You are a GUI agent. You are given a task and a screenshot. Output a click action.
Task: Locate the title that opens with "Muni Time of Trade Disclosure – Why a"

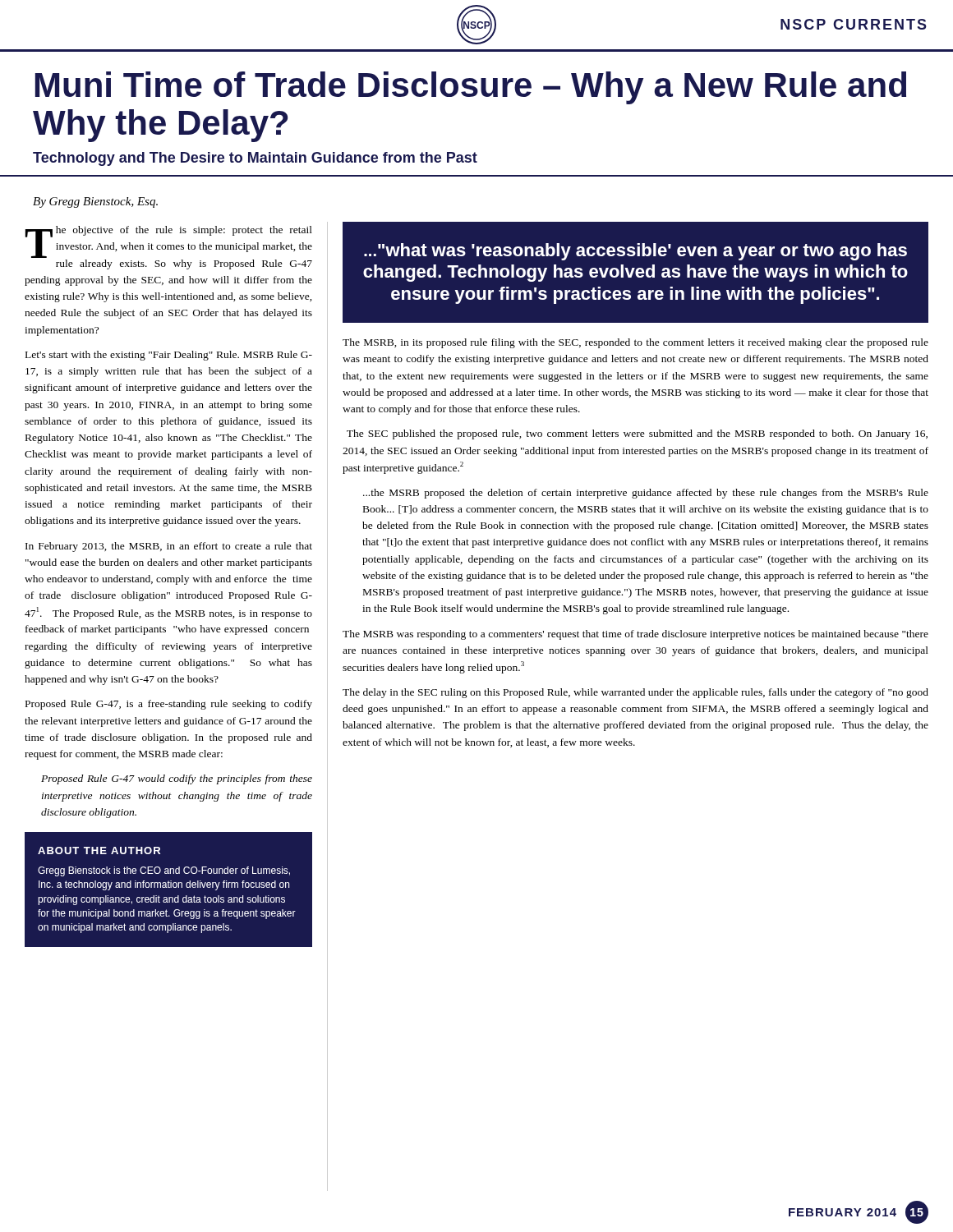[x=471, y=104]
